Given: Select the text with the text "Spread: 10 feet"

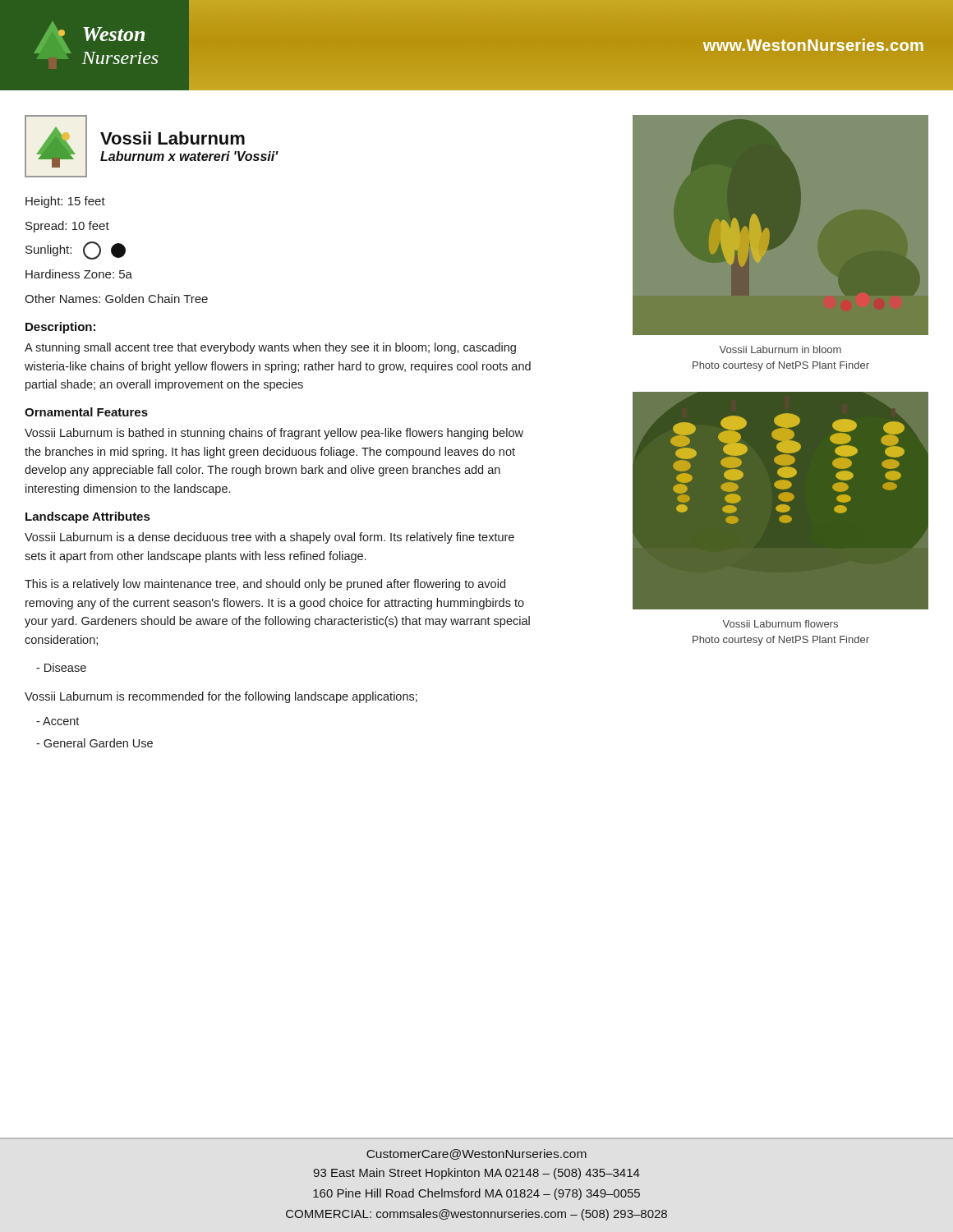Looking at the screenshot, I should 67,225.
